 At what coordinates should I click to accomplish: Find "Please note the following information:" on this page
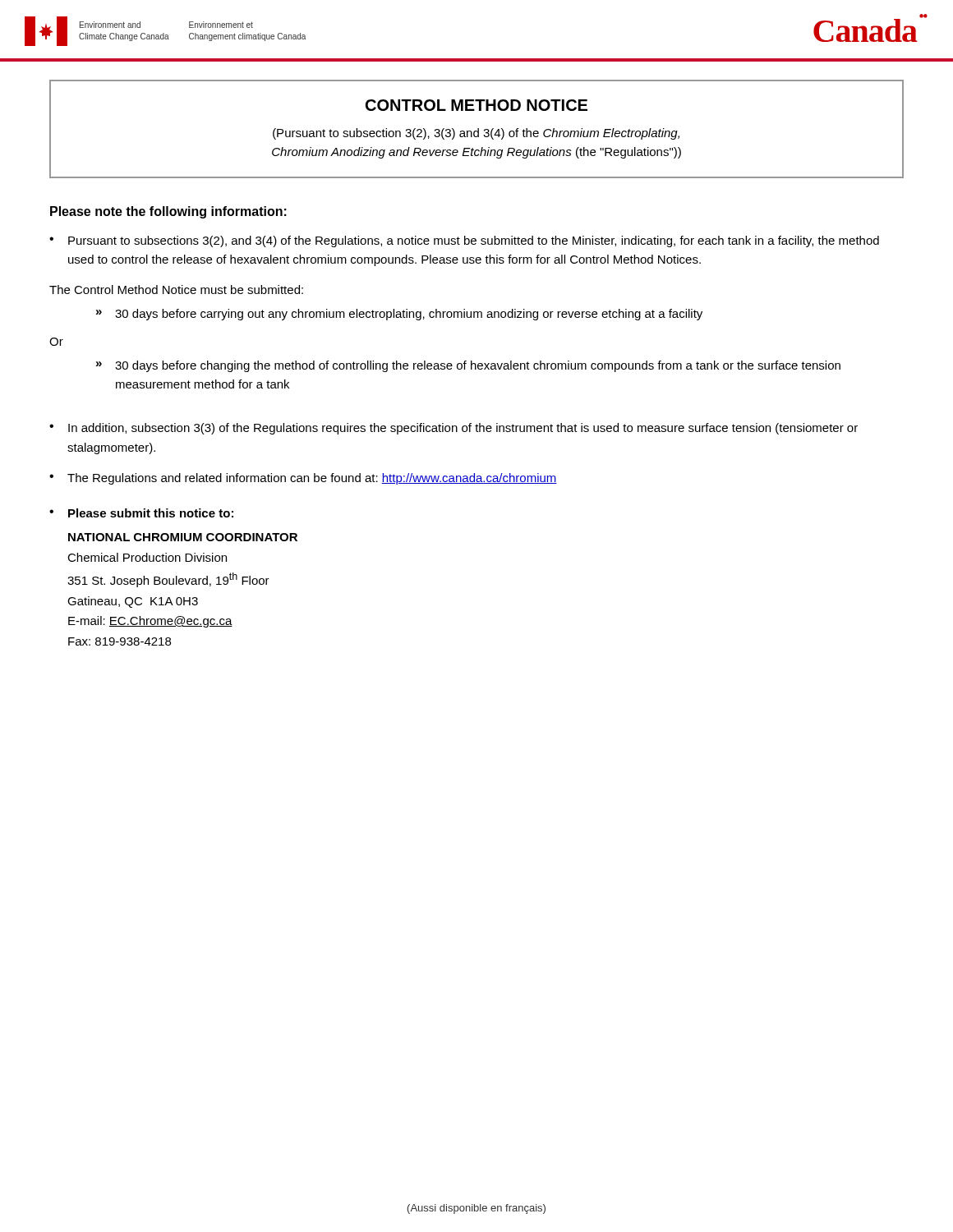pos(168,211)
